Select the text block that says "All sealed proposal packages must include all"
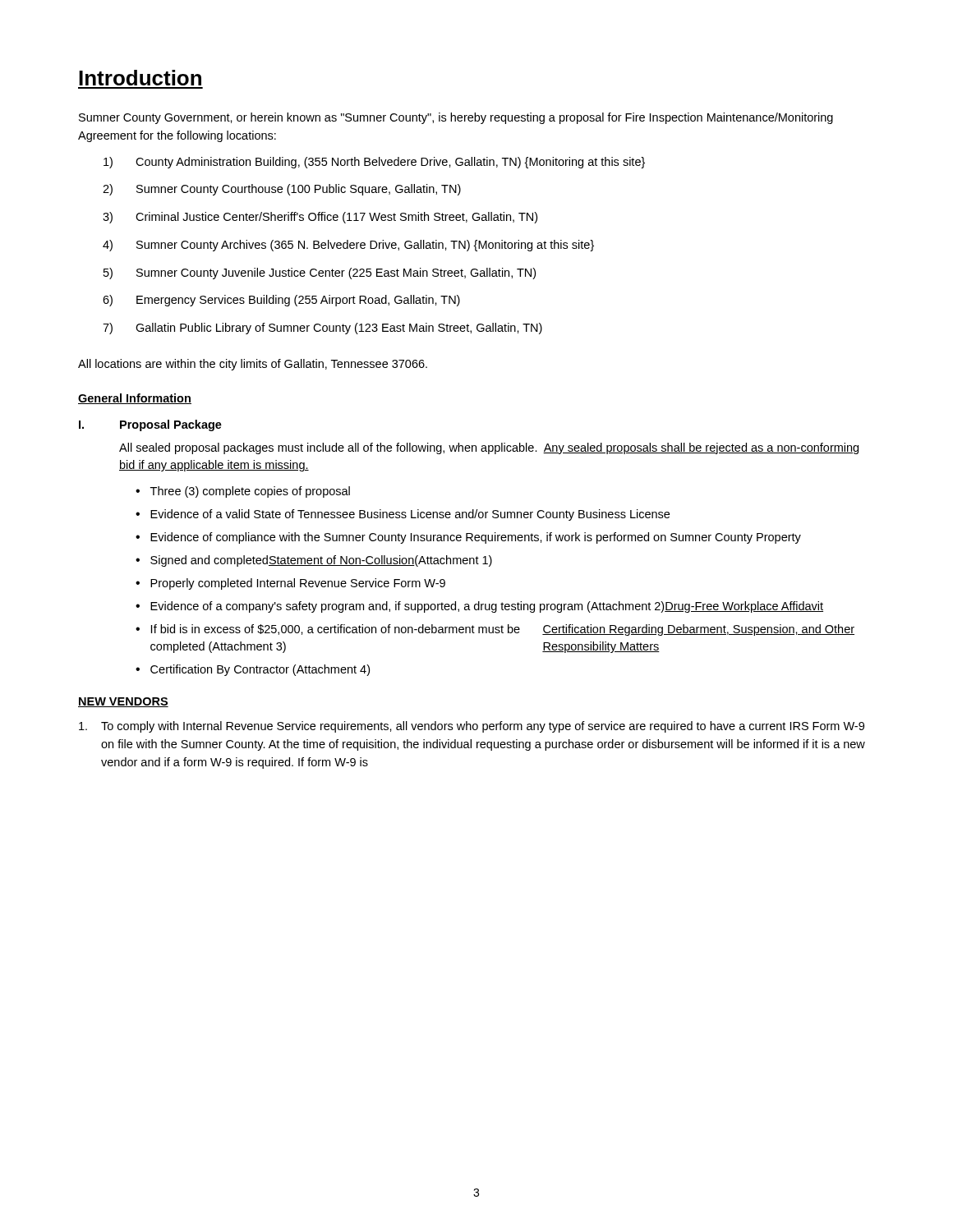Viewport: 953px width, 1232px height. pyautogui.click(x=497, y=560)
